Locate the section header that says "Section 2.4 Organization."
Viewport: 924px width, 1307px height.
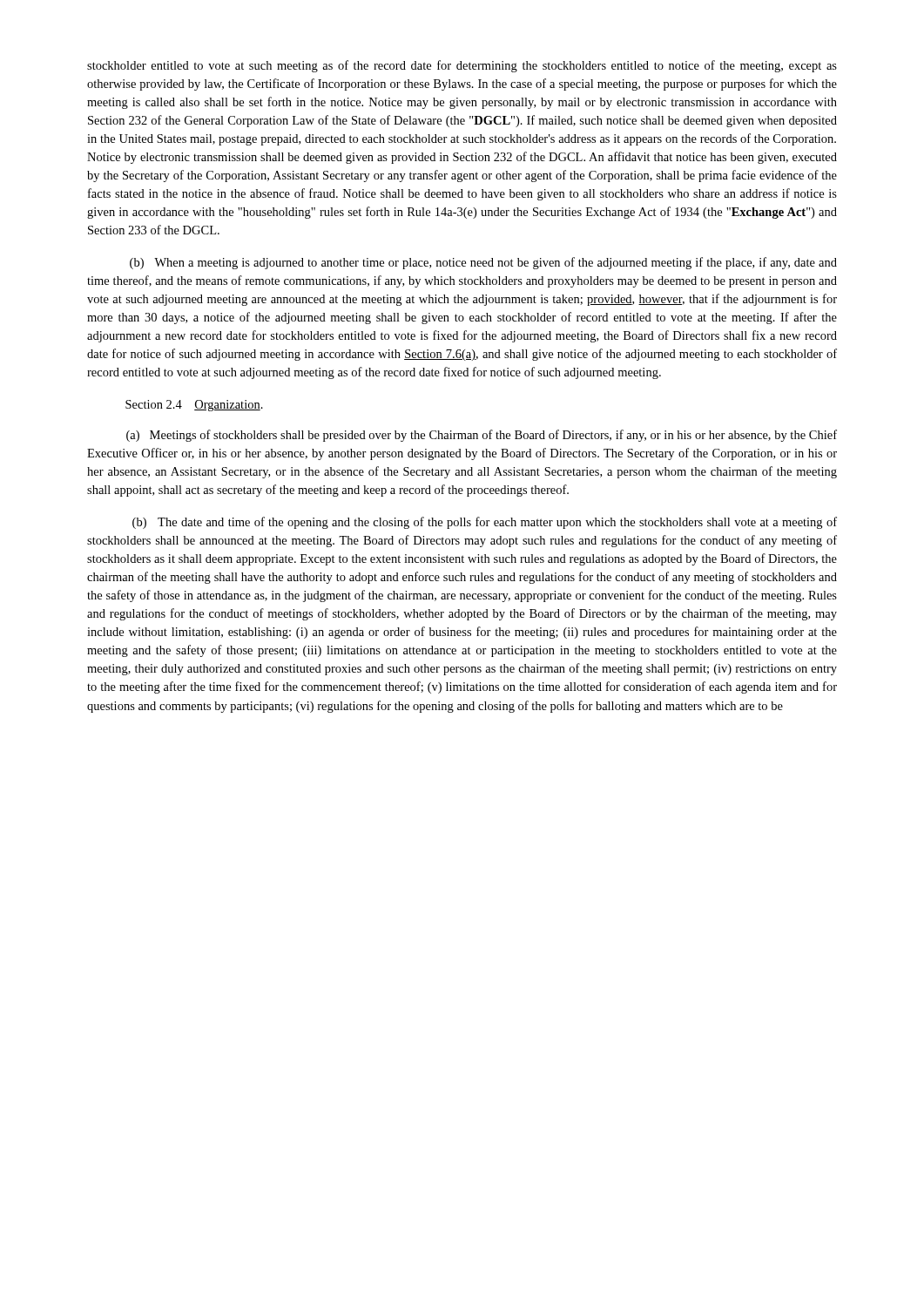(175, 405)
